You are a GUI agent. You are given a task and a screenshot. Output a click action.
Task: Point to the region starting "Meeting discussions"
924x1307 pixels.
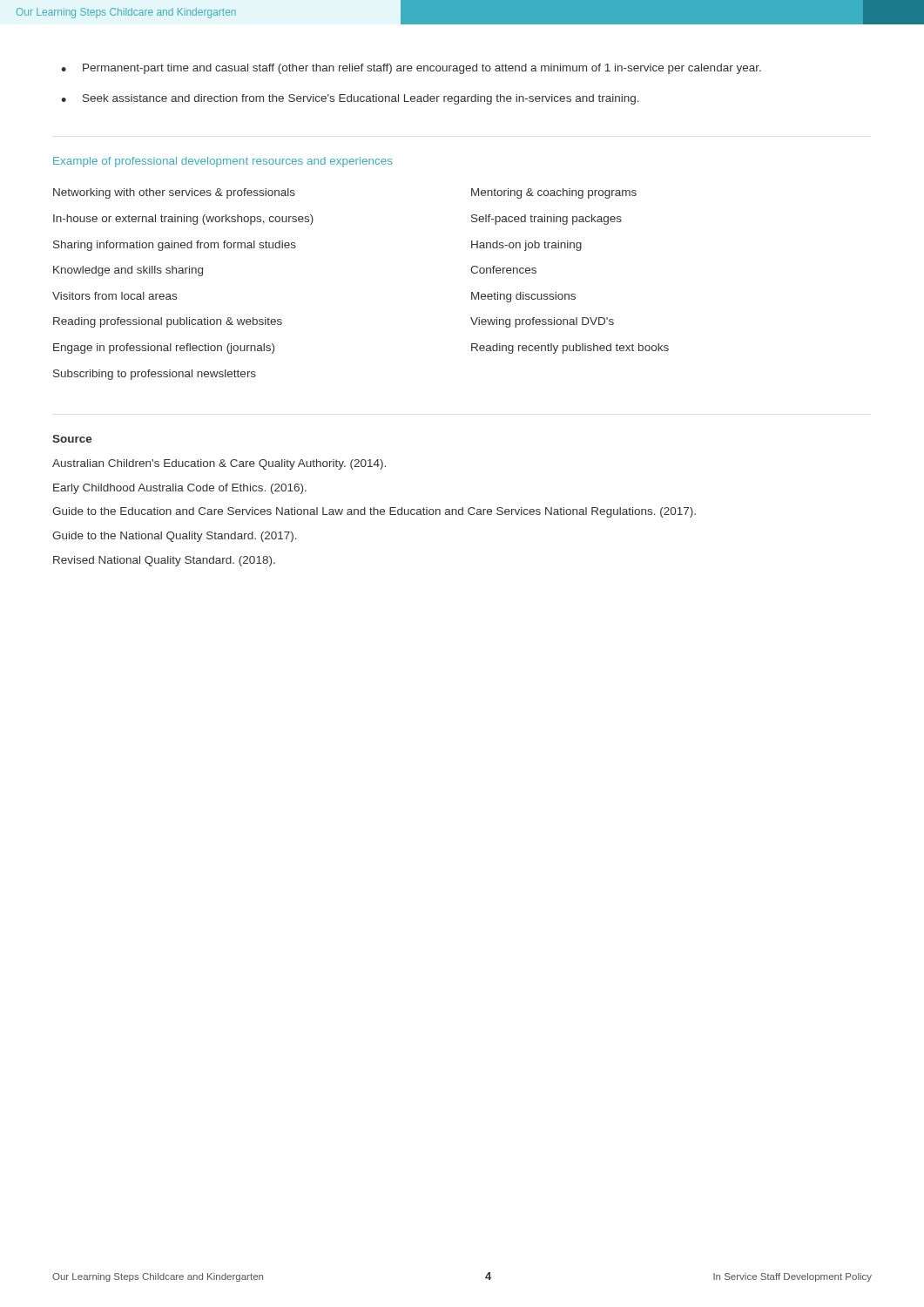pos(523,296)
